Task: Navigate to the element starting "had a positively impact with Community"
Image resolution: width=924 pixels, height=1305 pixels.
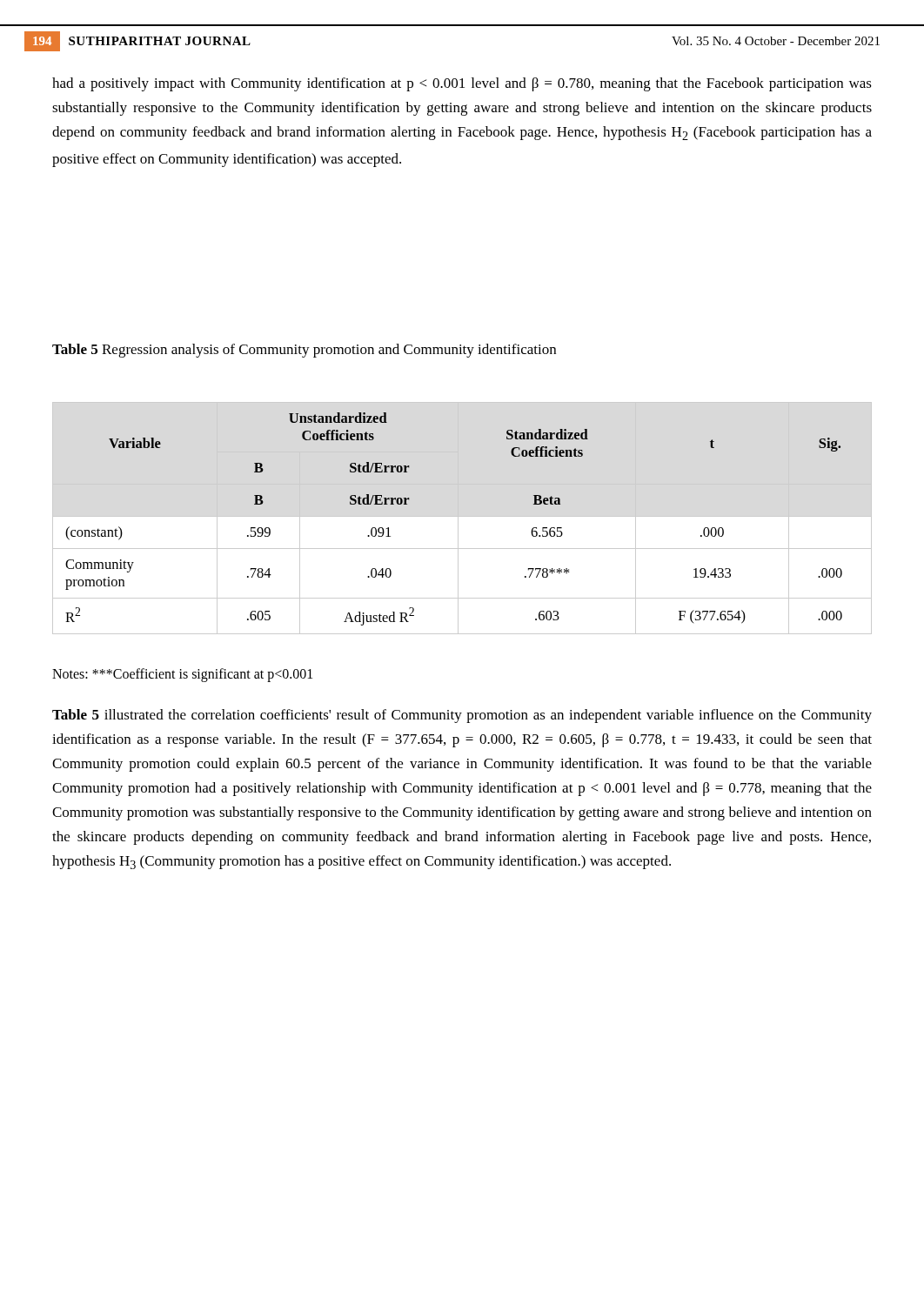Action: [x=462, y=121]
